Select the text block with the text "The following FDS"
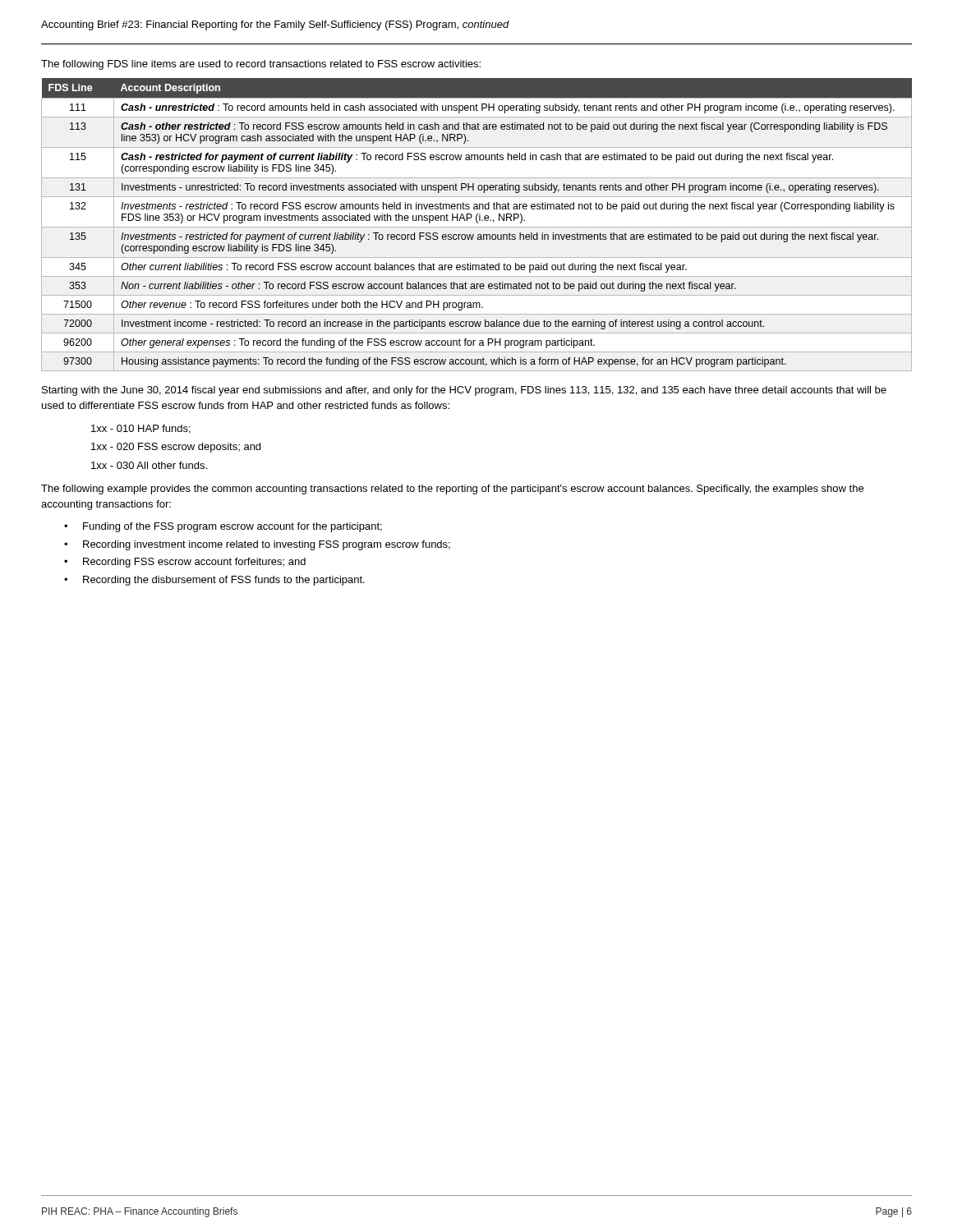953x1232 pixels. click(261, 64)
